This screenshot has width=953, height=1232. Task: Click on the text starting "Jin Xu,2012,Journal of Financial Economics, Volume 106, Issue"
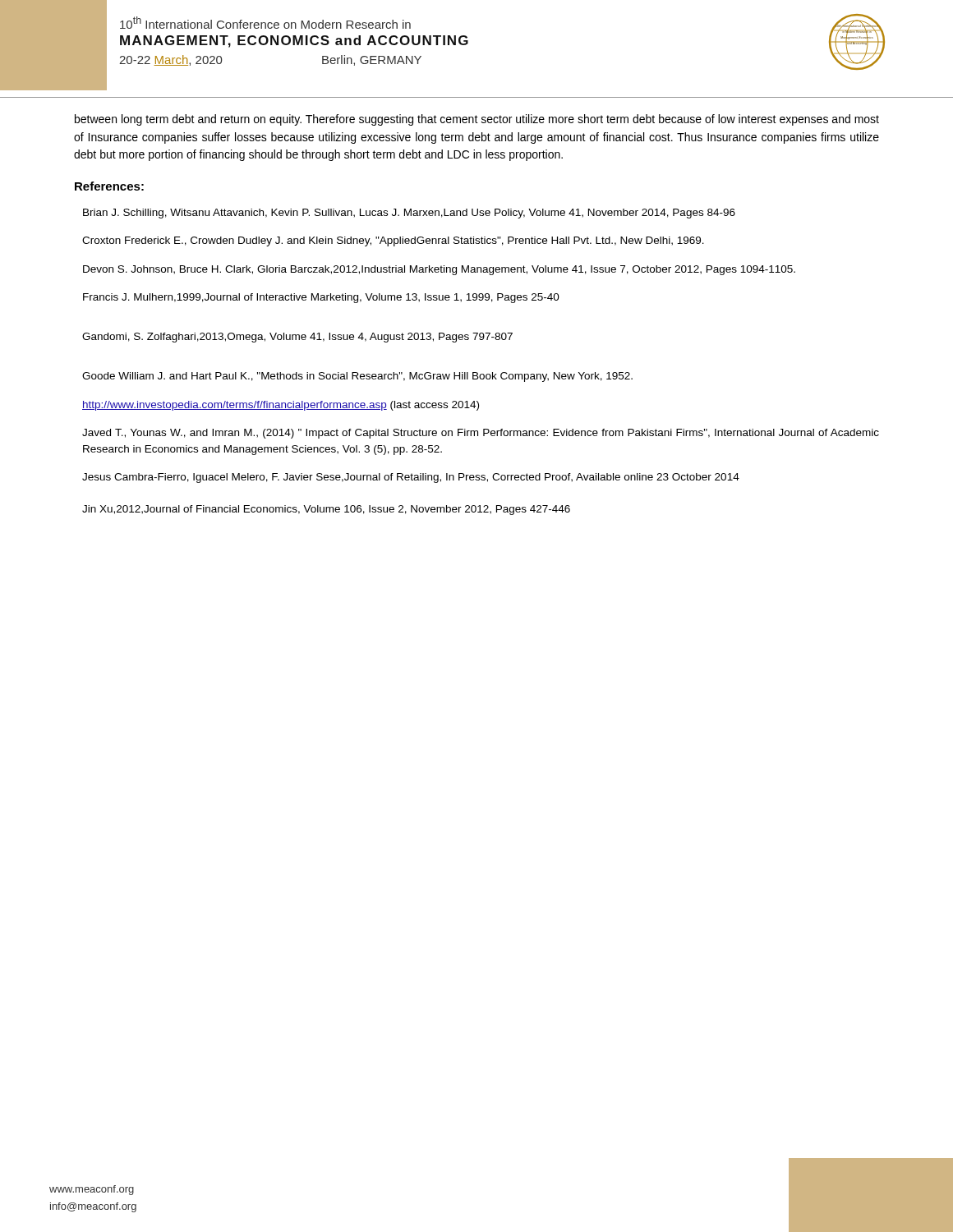[326, 508]
